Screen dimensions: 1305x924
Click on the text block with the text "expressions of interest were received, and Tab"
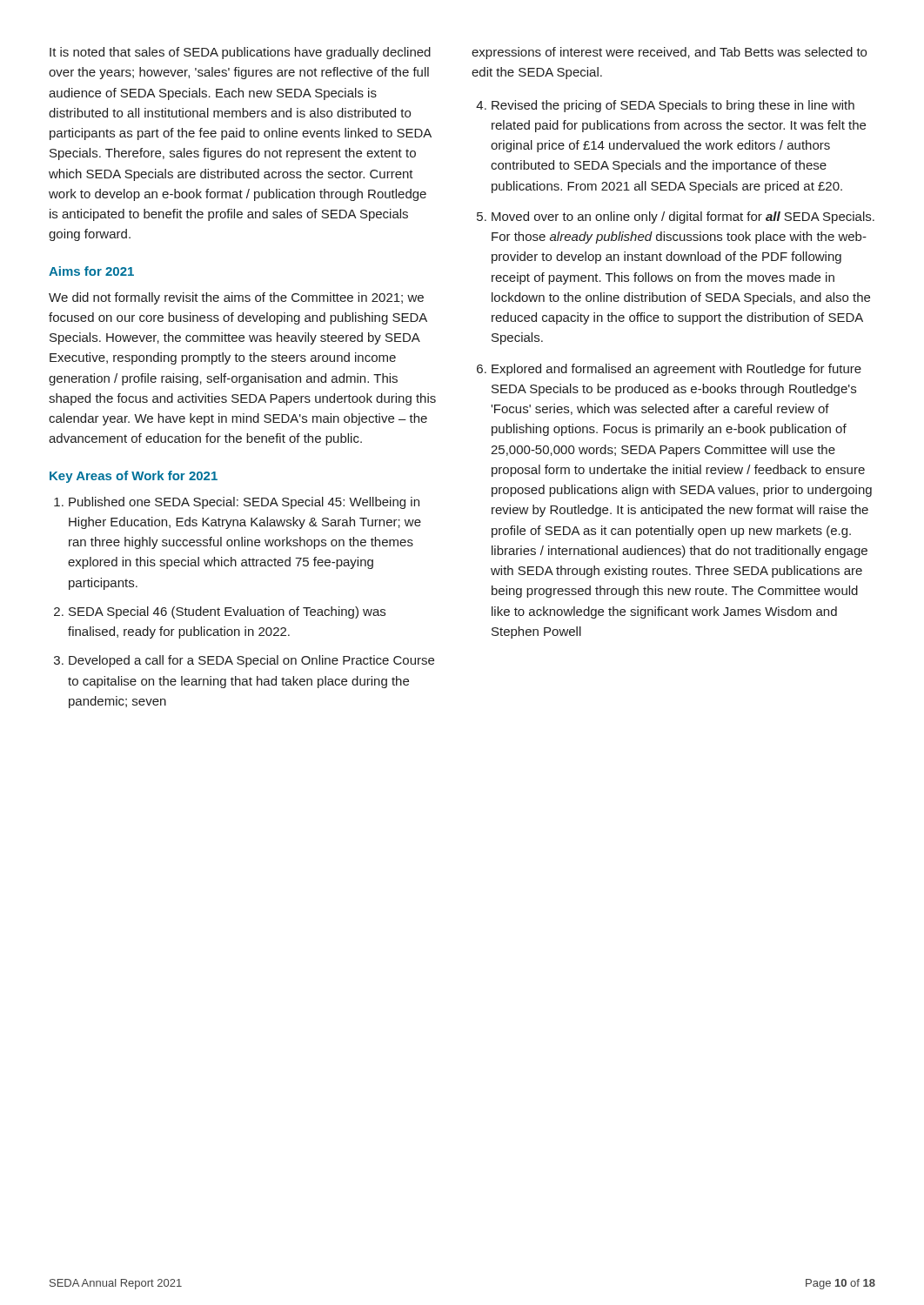tap(670, 62)
